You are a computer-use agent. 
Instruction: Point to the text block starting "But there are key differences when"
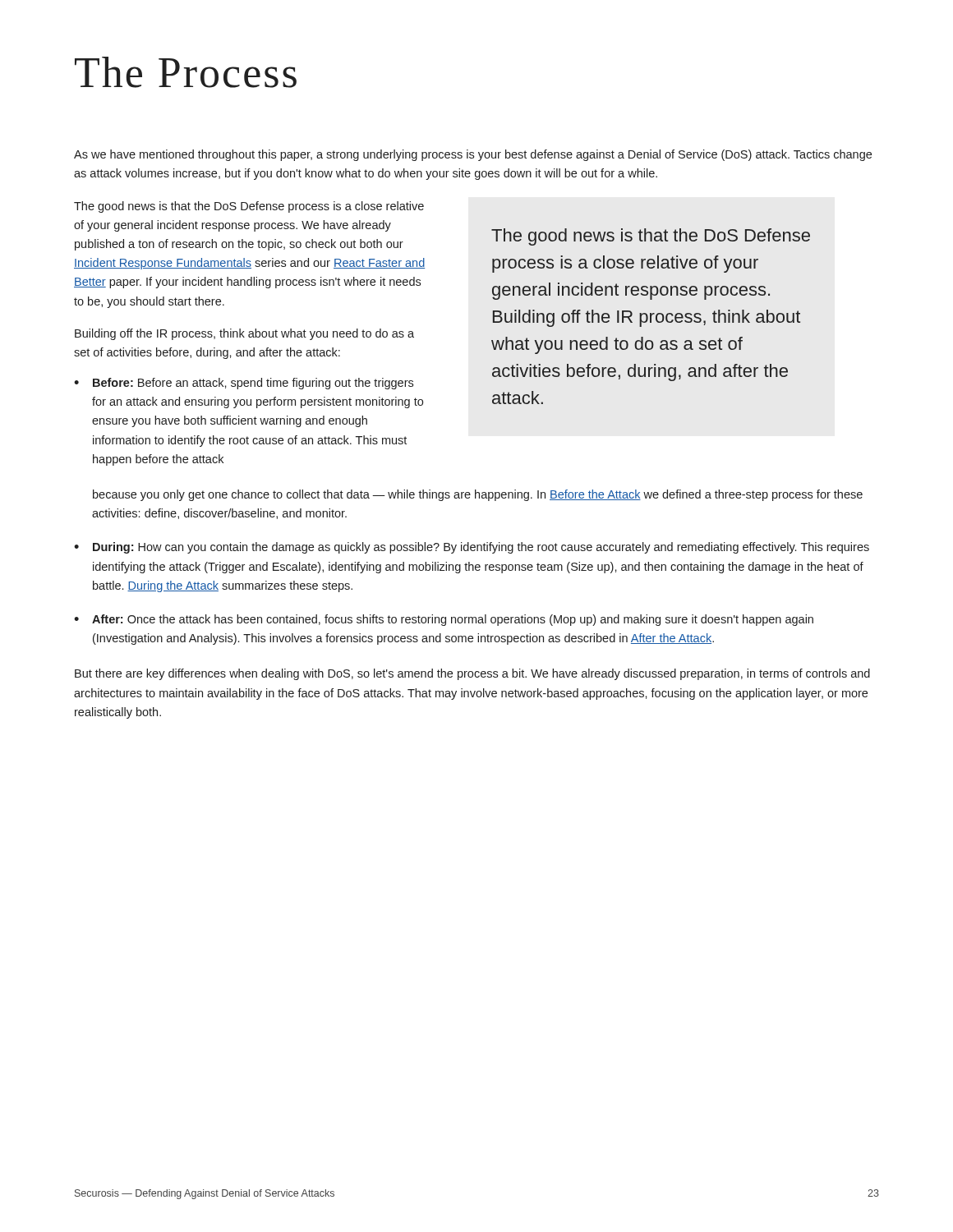tap(472, 693)
